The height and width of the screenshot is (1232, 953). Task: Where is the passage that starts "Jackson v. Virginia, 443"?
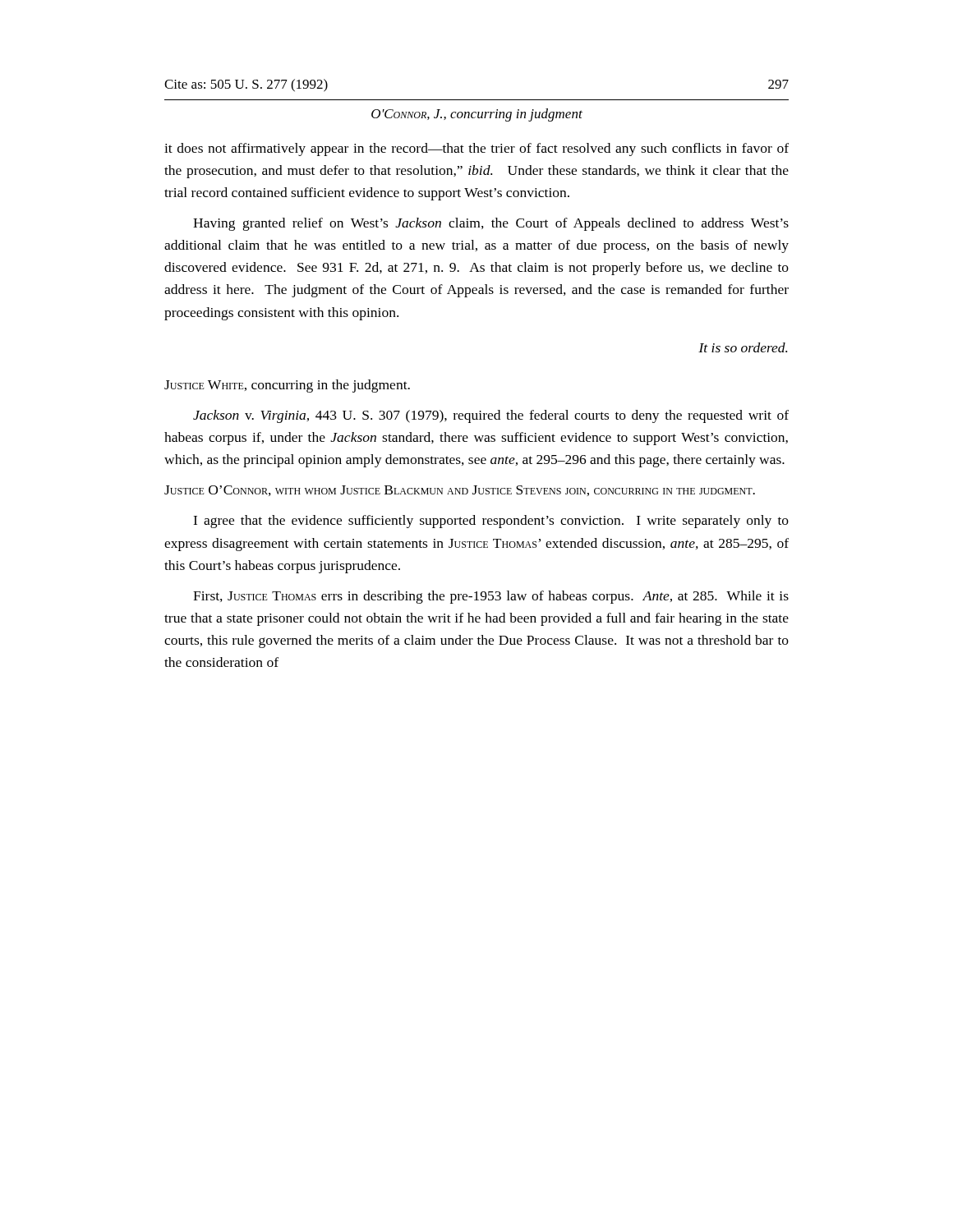click(x=476, y=437)
